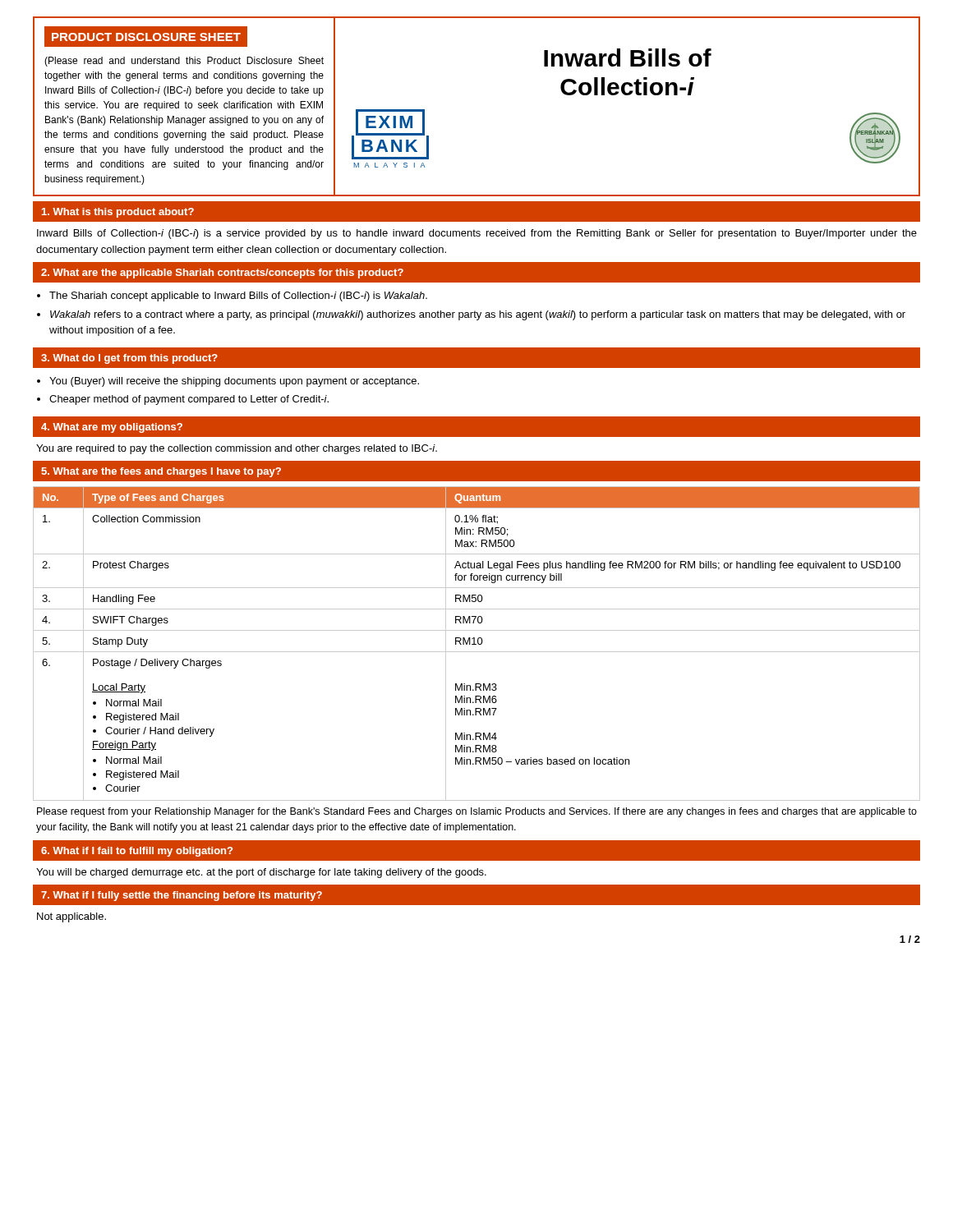Find the list item containing "You (Buyer) will"
This screenshot has width=953, height=1232.
[x=235, y=380]
